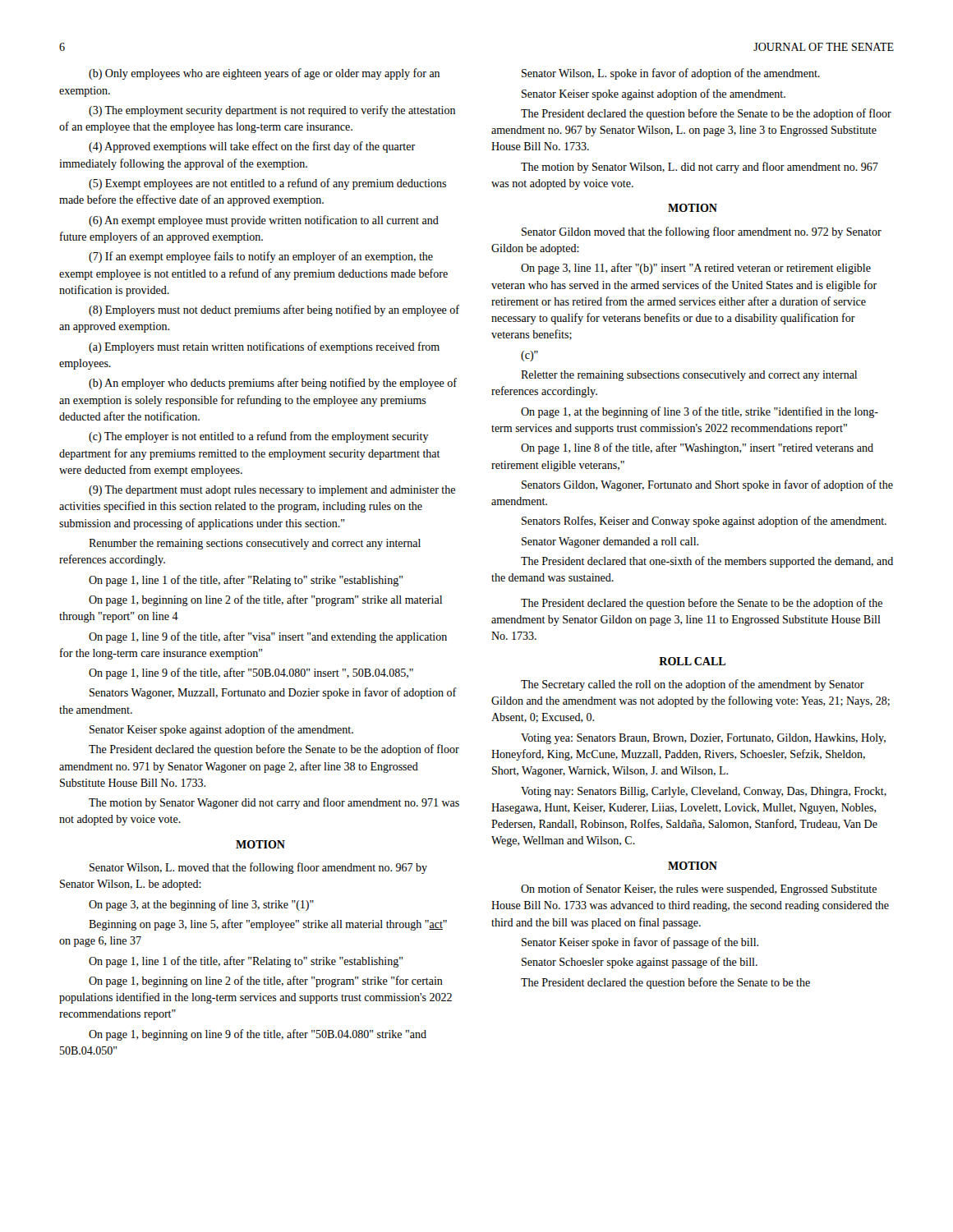Locate the block of text that opens with "Senator Wilson, L. spoke in"
The height and width of the screenshot is (1232, 953).
pyautogui.click(x=693, y=74)
